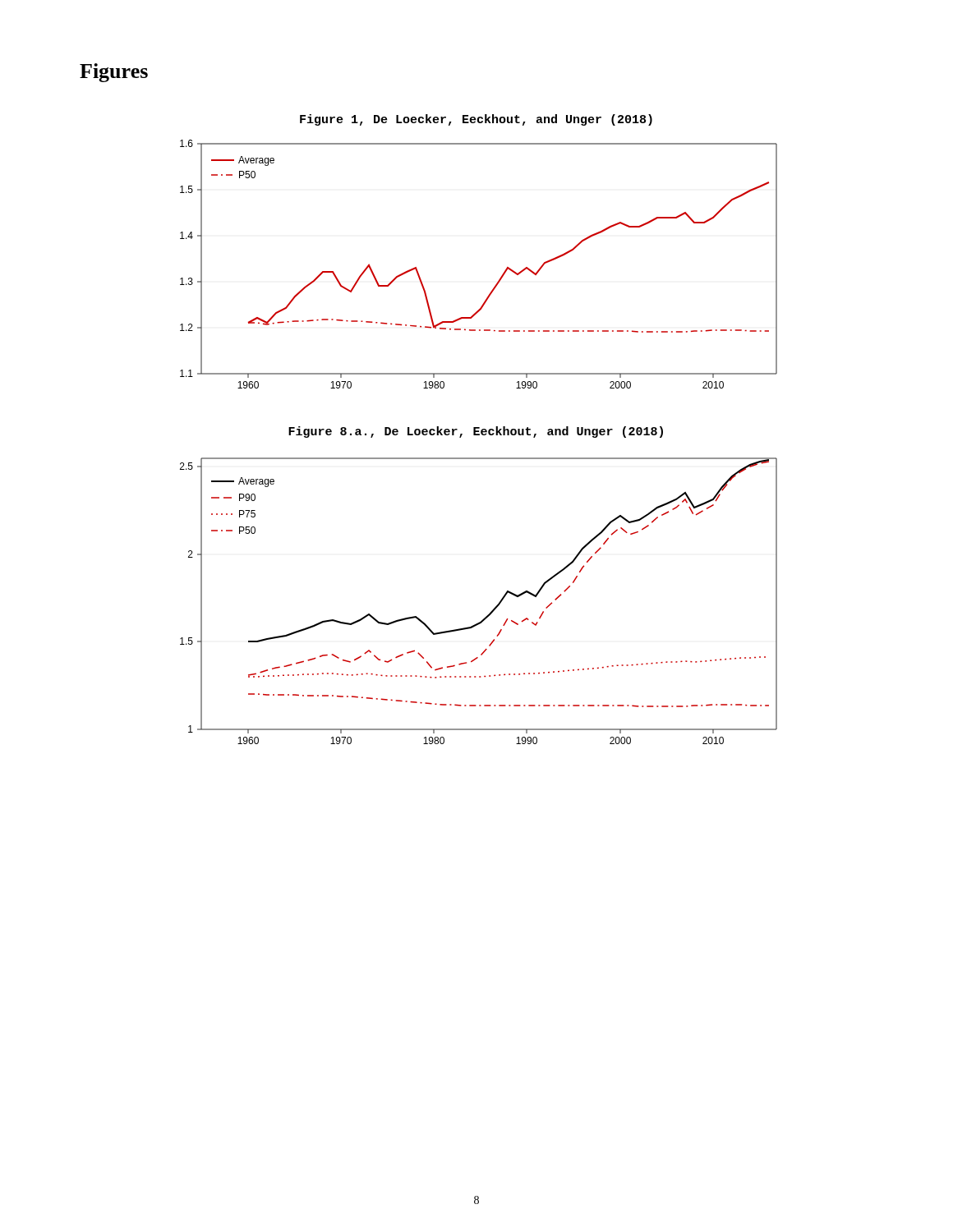Viewport: 953px width, 1232px height.
Task: Click on the caption that says "Figure 8.a., De"
Action: [476, 432]
